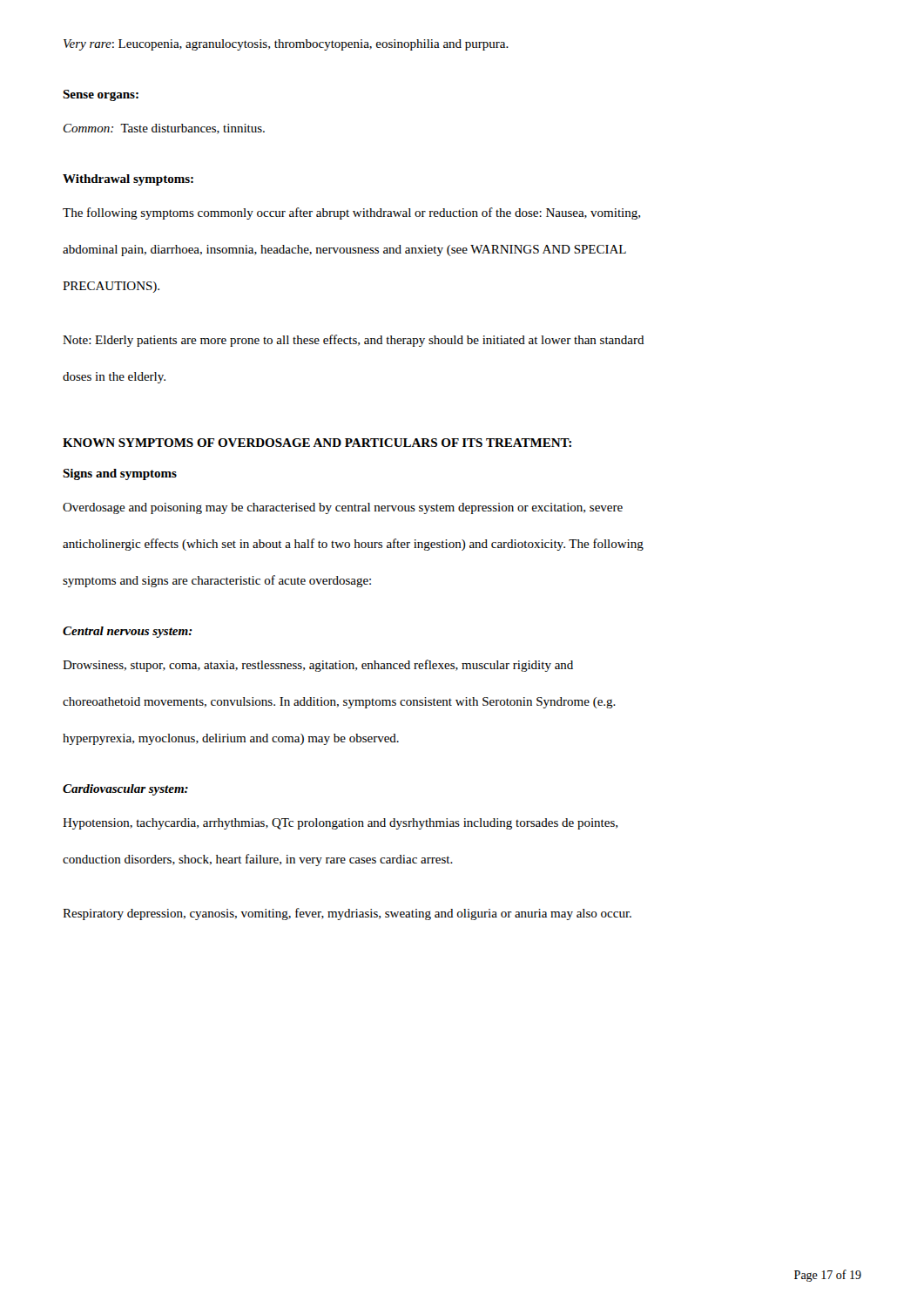Viewport: 924px width, 1307px height.
Task: Find the element starting "conduction disorders, shock,"
Action: coord(258,859)
